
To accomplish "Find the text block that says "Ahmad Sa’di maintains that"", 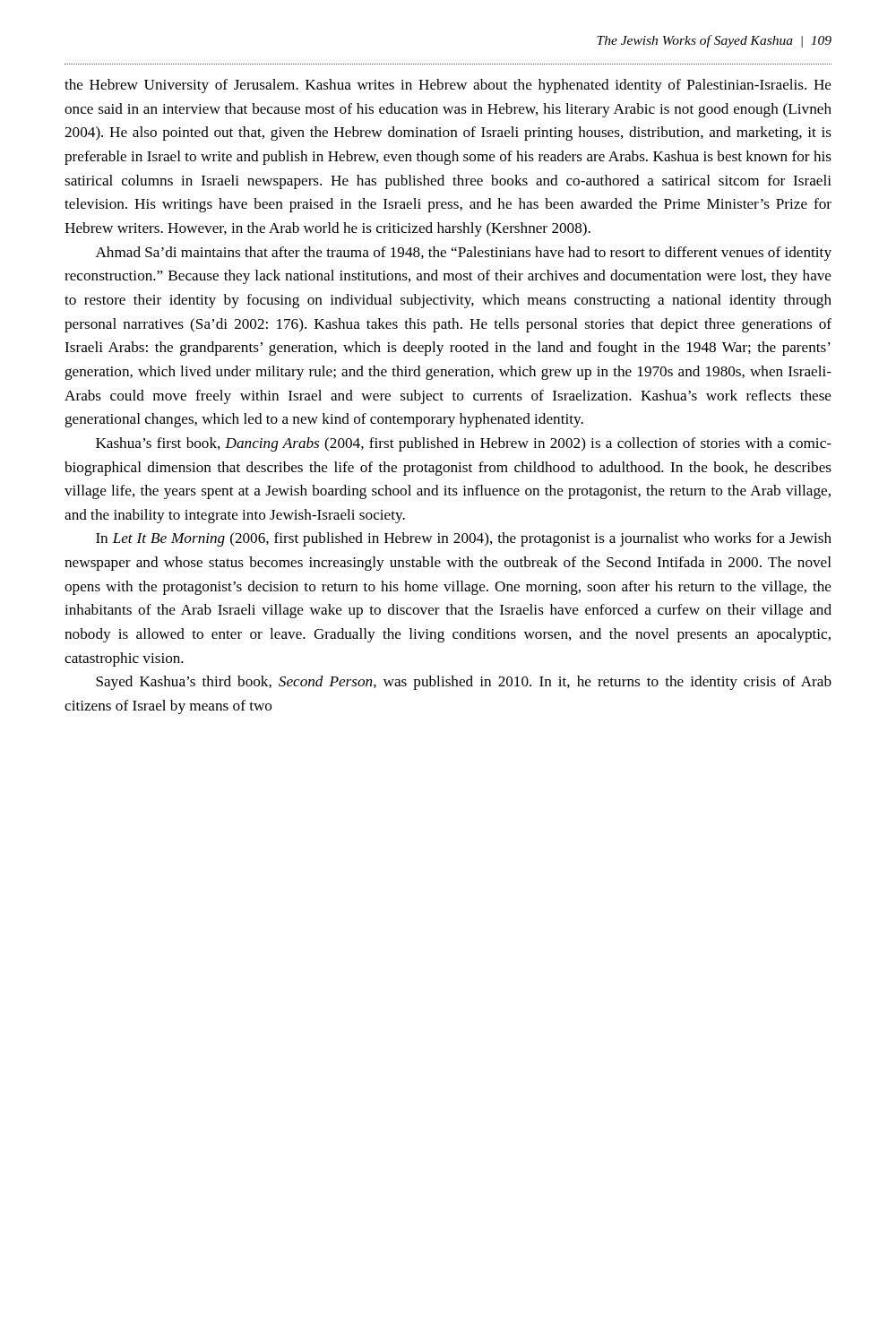I will (x=448, y=336).
